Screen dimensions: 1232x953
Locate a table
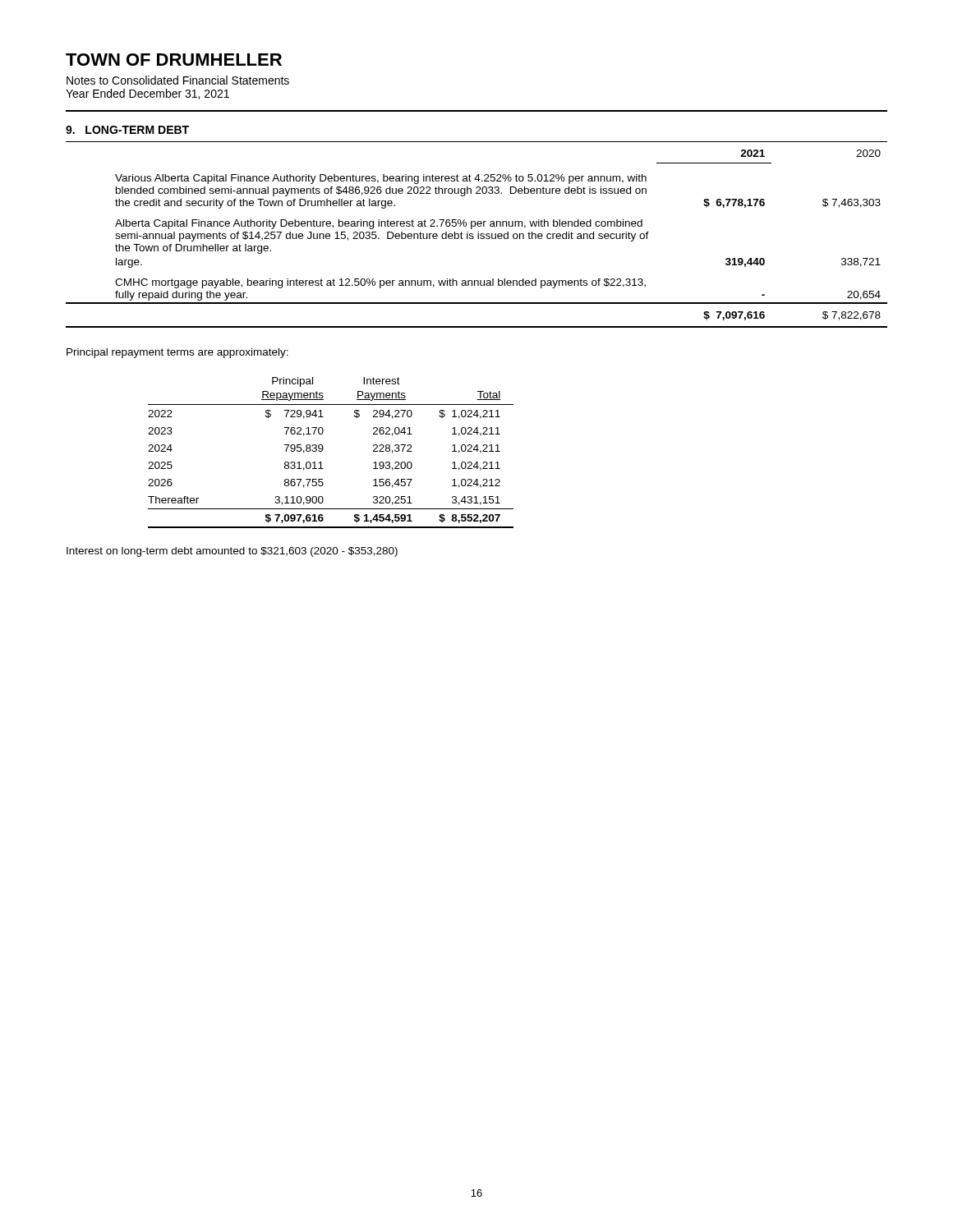(x=476, y=450)
